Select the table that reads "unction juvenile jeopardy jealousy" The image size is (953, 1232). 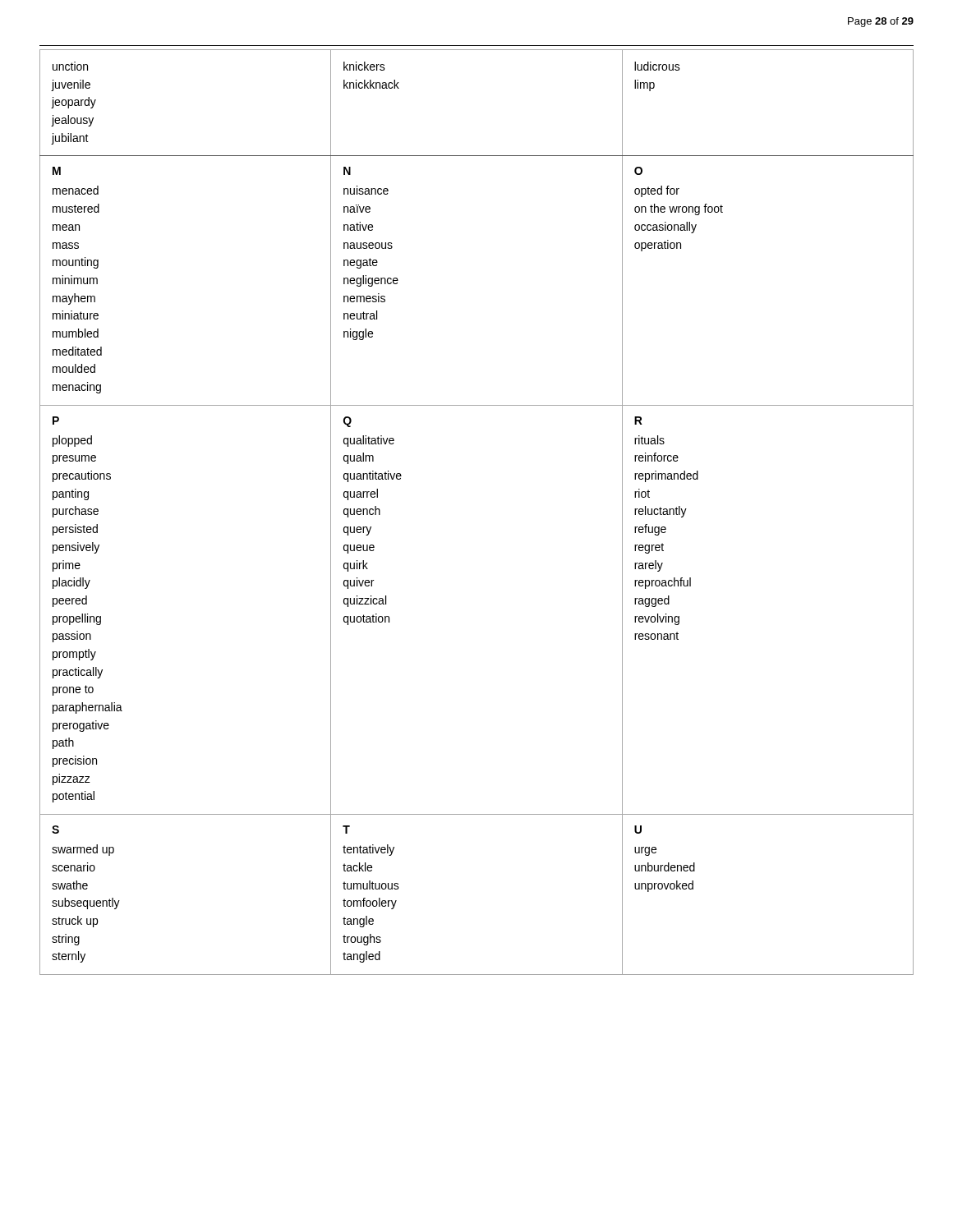(476, 512)
